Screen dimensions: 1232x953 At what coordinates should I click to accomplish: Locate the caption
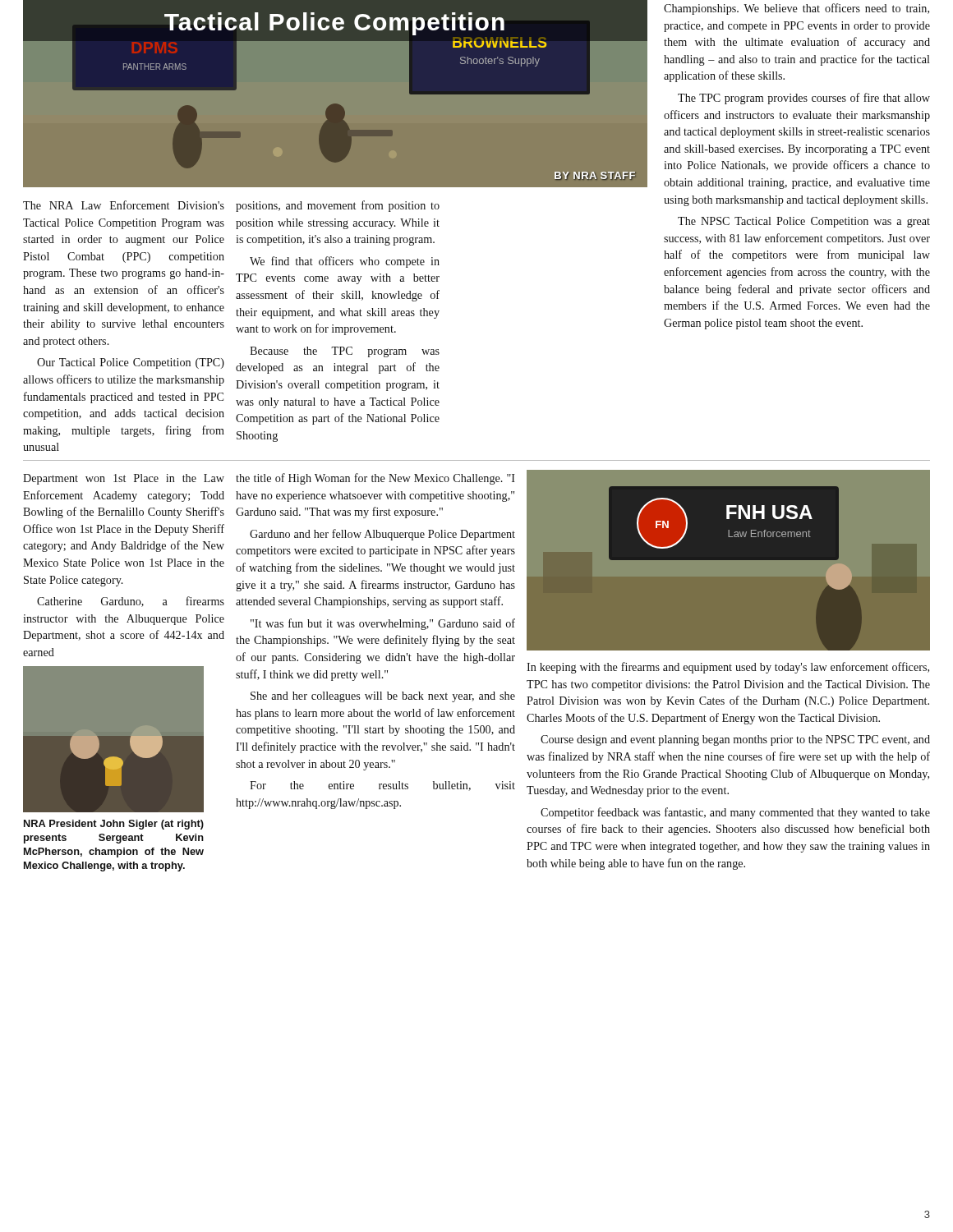click(x=113, y=844)
